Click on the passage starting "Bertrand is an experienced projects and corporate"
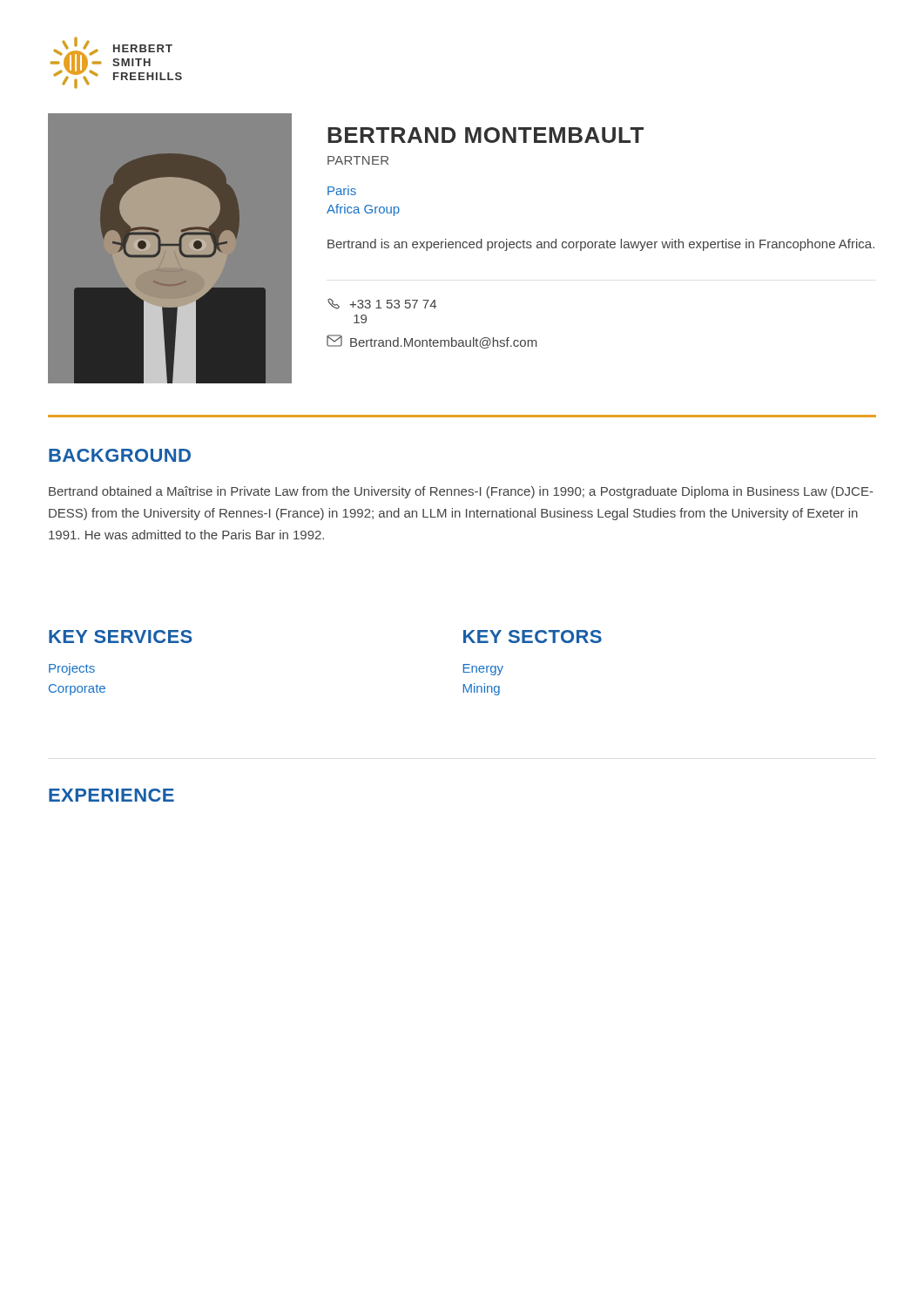Viewport: 924px width, 1307px height. tap(601, 244)
